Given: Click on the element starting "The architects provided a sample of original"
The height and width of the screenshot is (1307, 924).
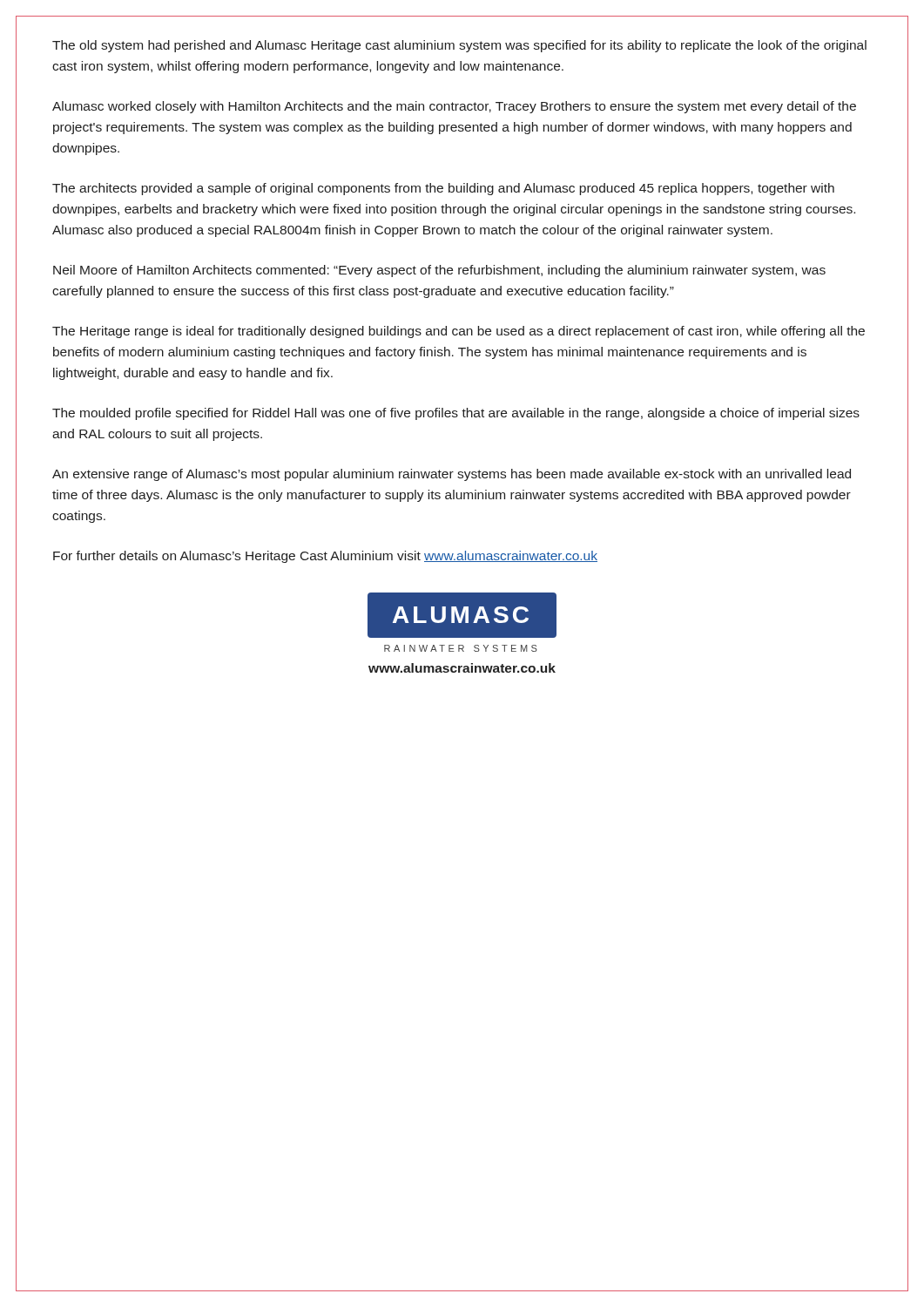Looking at the screenshot, I should pyautogui.click(x=454, y=209).
